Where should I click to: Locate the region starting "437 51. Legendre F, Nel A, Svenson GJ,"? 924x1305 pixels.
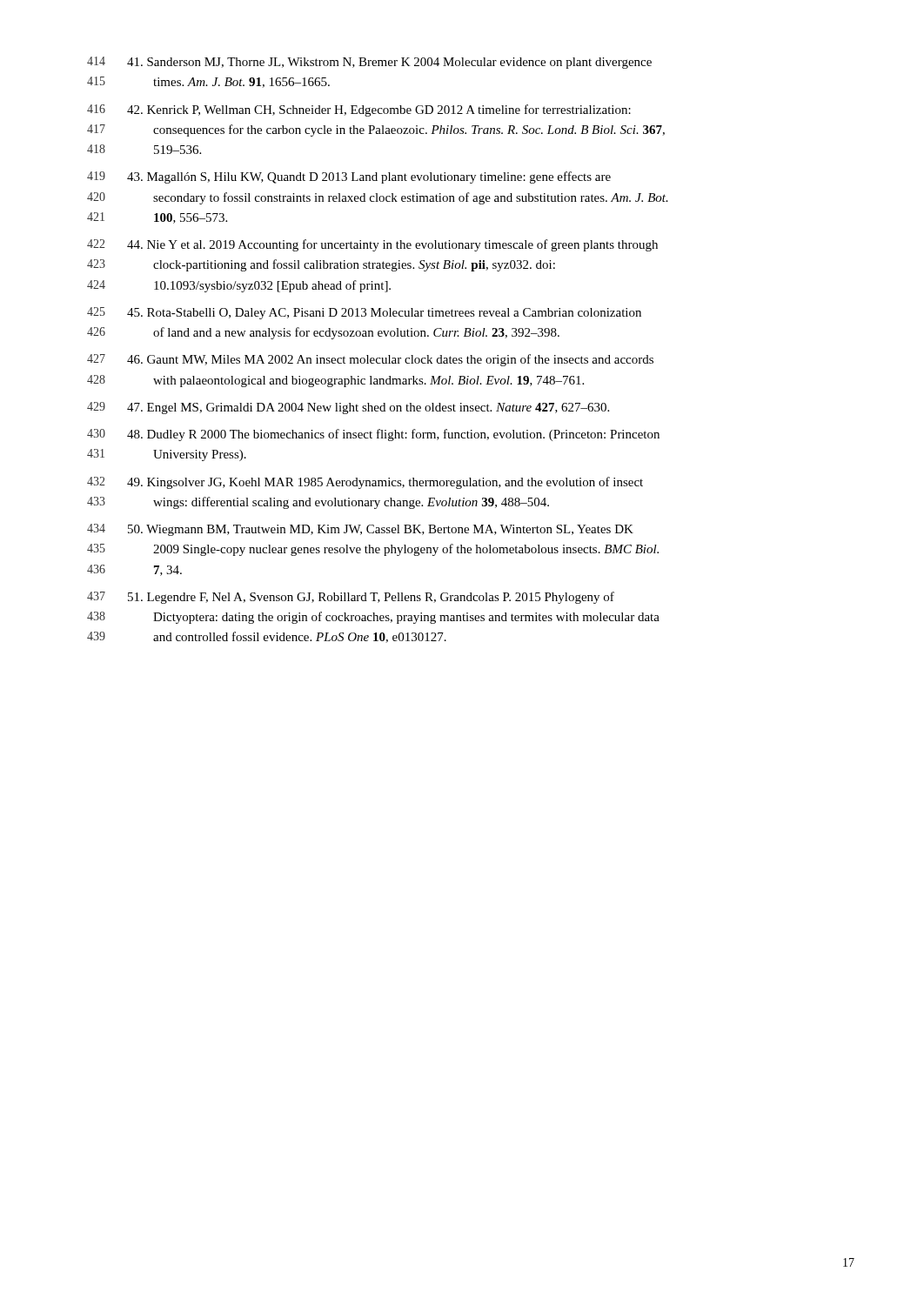pos(471,597)
